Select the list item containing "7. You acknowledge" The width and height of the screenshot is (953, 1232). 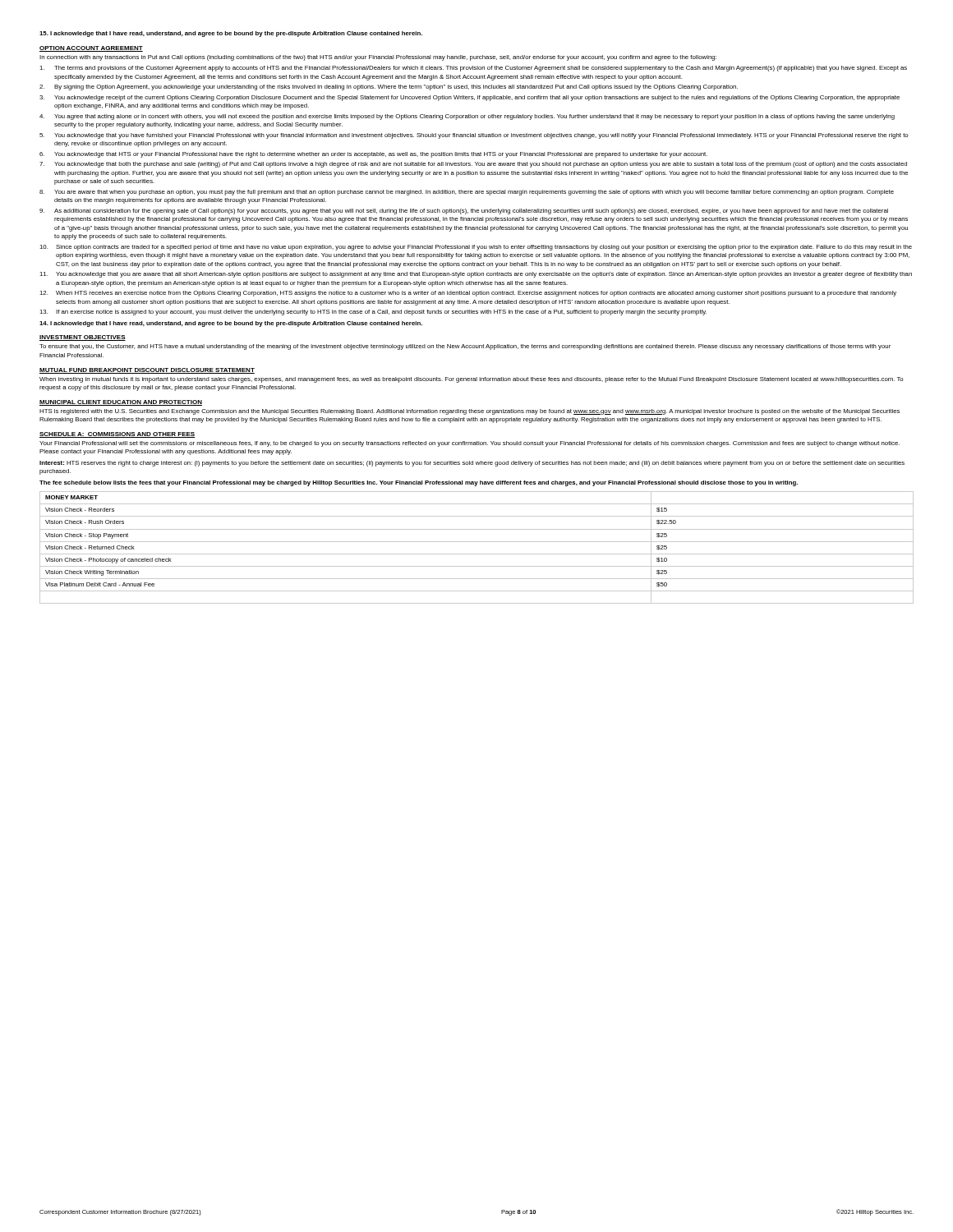476,173
